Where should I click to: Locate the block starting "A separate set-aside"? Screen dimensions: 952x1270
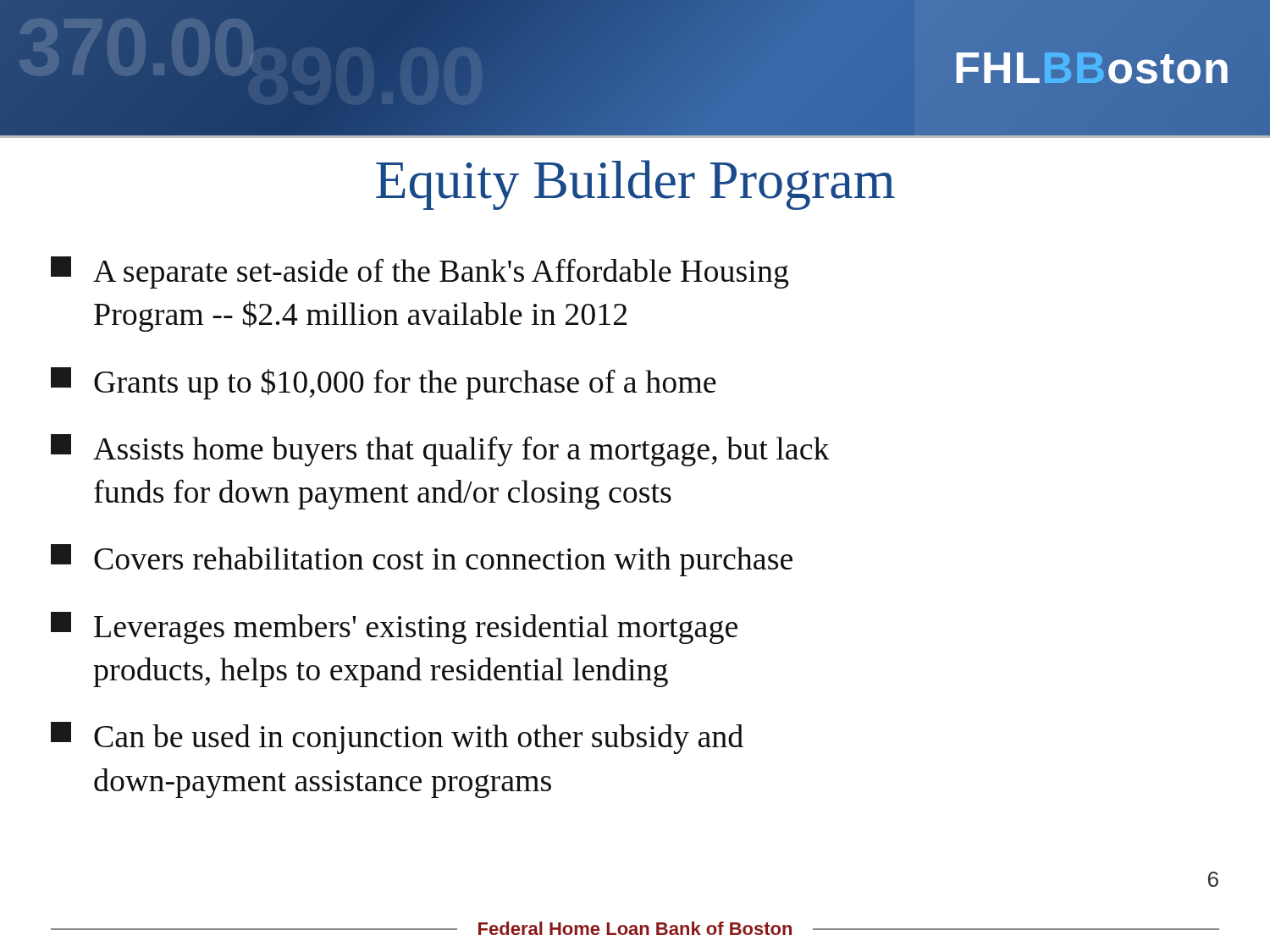coord(420,293)
